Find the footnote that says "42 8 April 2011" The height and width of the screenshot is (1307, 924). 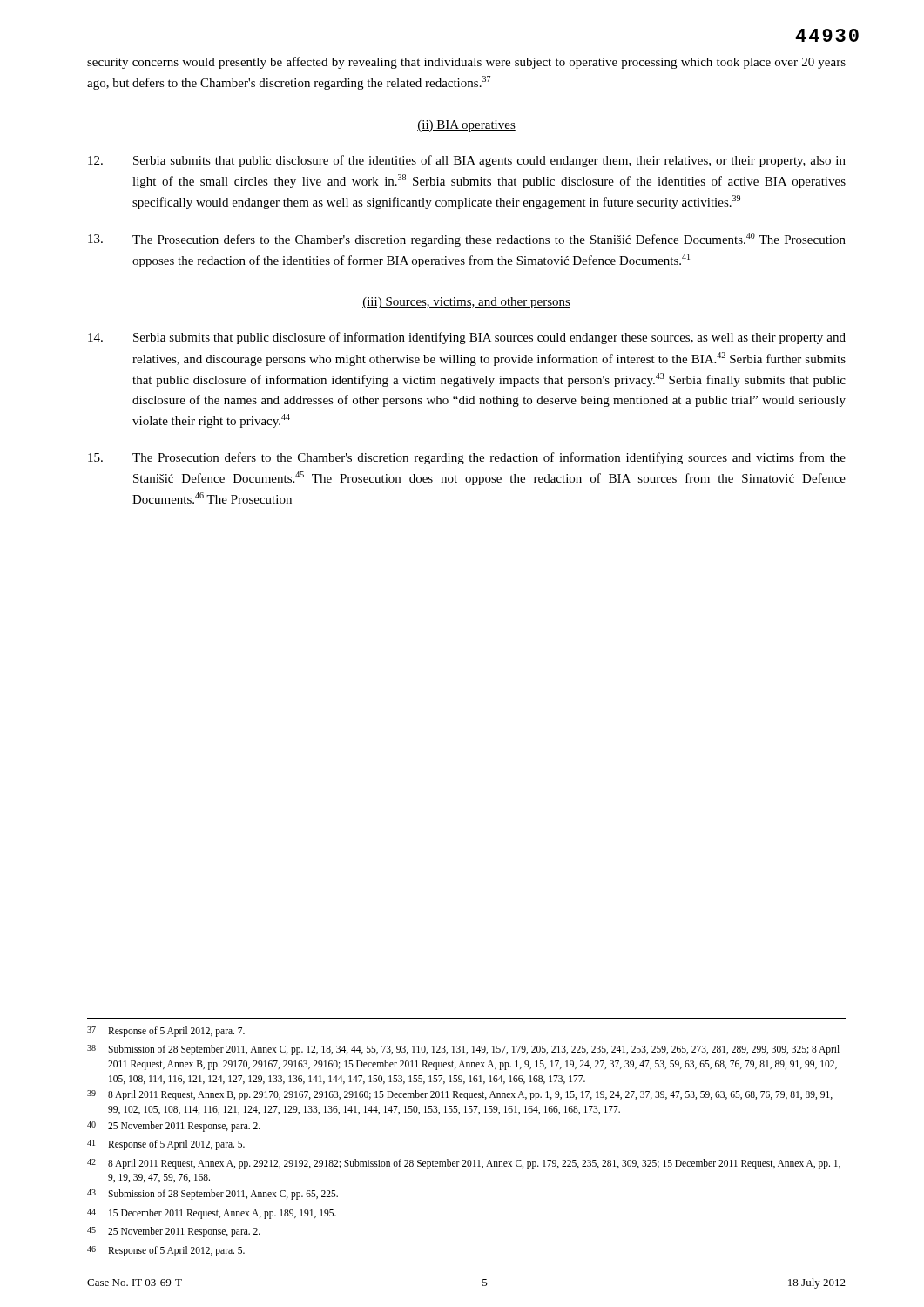coord(466,1170)
